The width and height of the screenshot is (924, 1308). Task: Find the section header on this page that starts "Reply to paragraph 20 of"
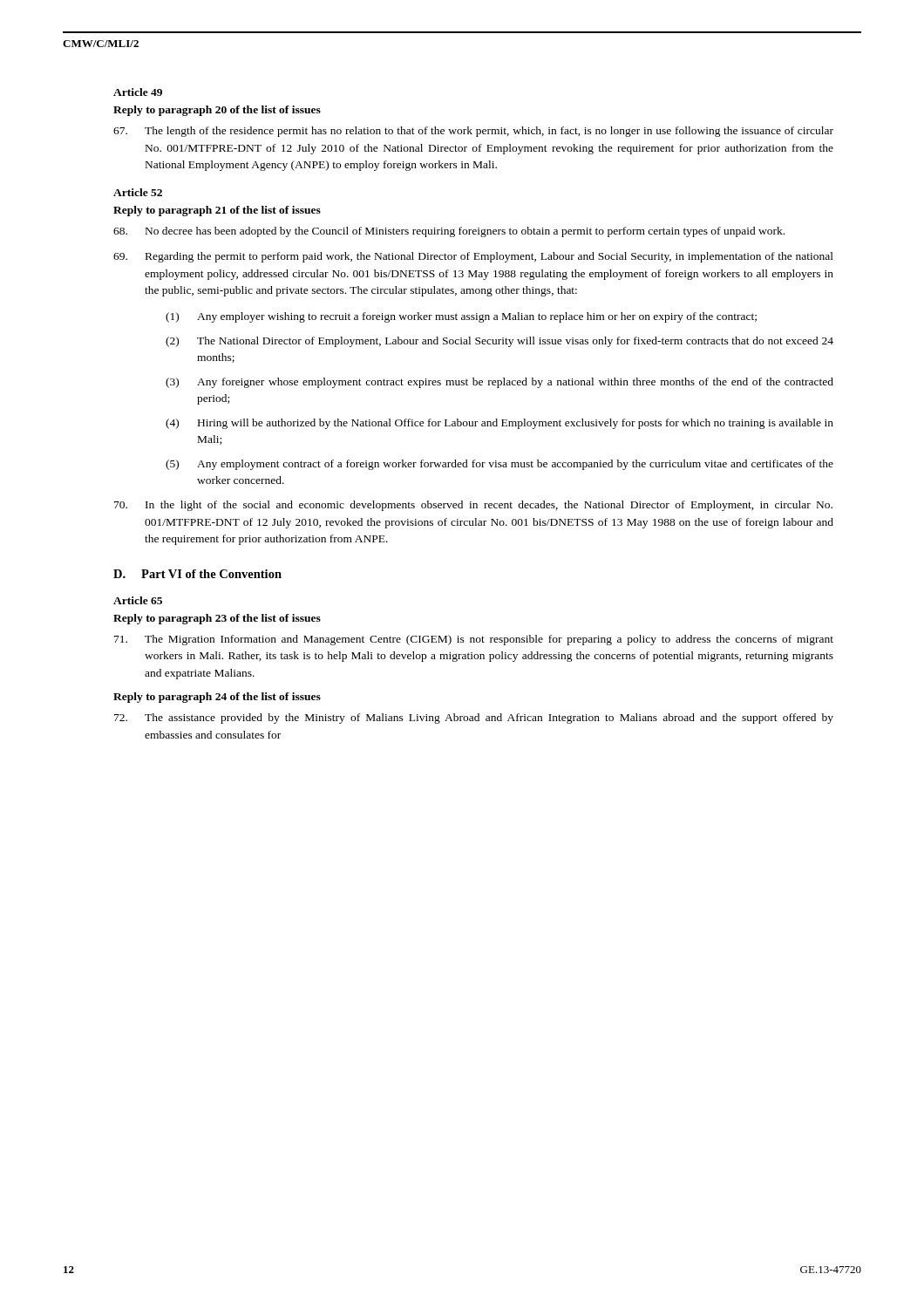[x=217, y=109]
